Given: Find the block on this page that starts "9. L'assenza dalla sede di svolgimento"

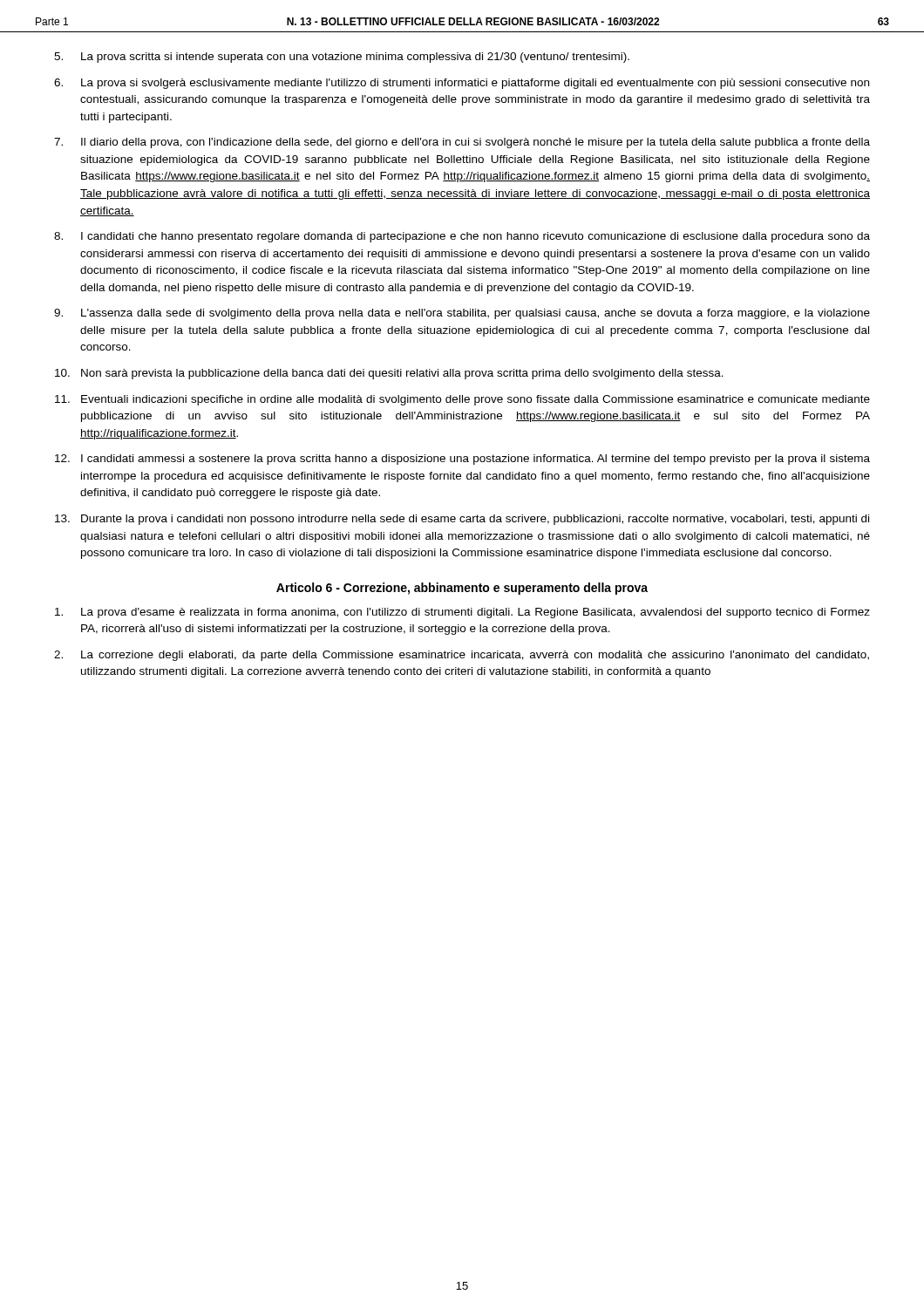Looking at the screenshot, I should 462,330.
